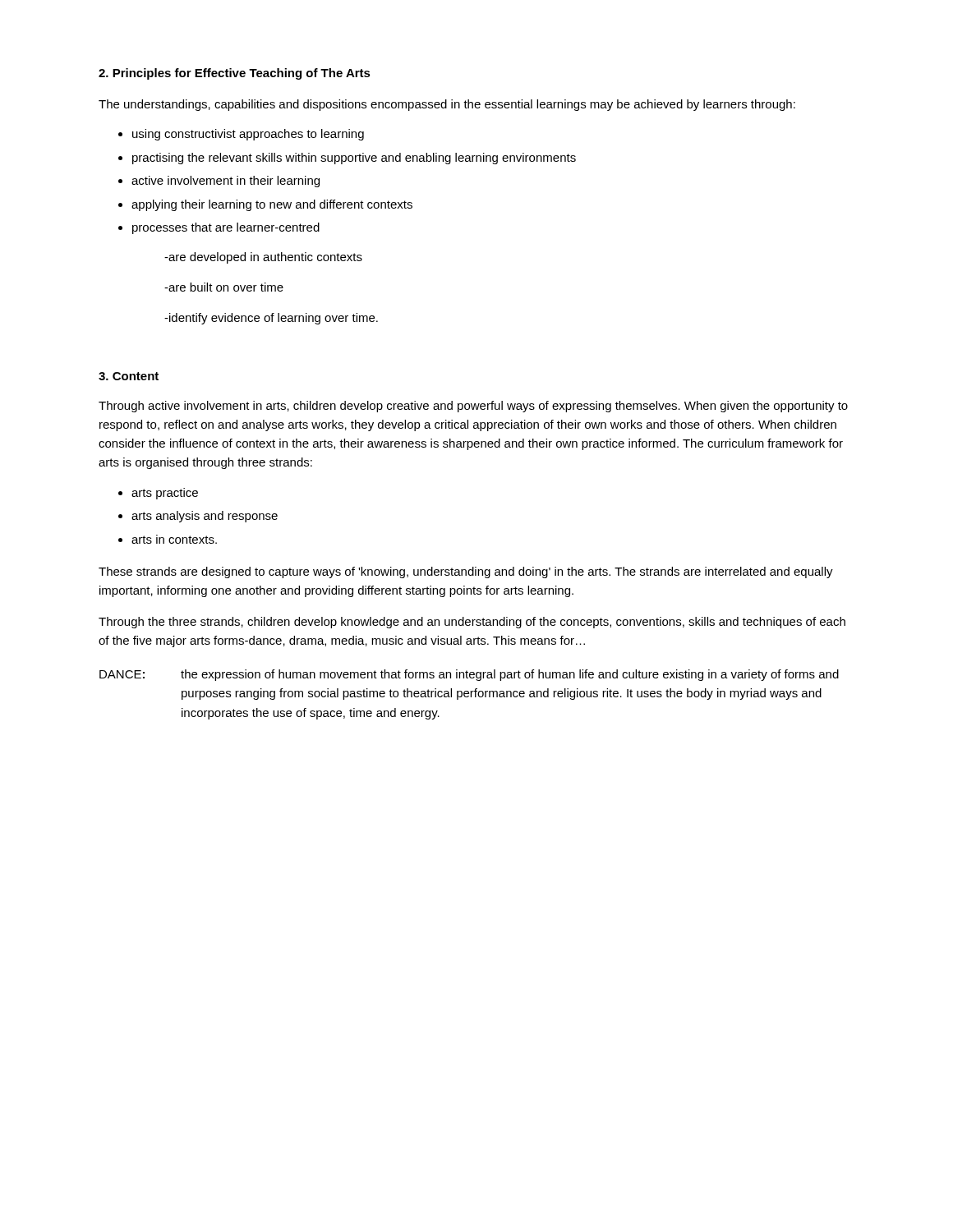The width and height of the screenshot is (953, 1232).
Task: Select the section header that says "3. Content"
Action: point(129,375)
